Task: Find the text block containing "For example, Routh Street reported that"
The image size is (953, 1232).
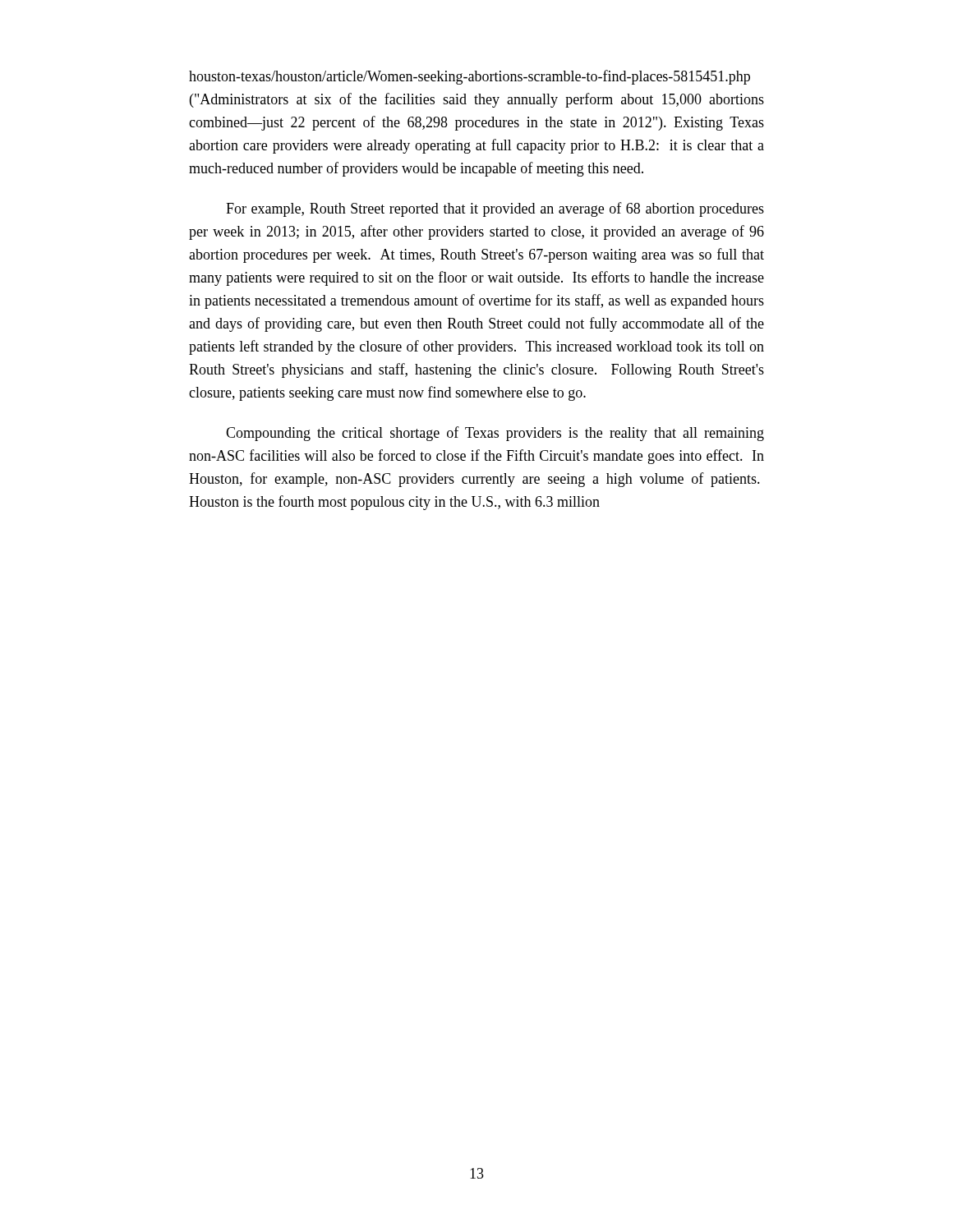Action: pos(476,301)
